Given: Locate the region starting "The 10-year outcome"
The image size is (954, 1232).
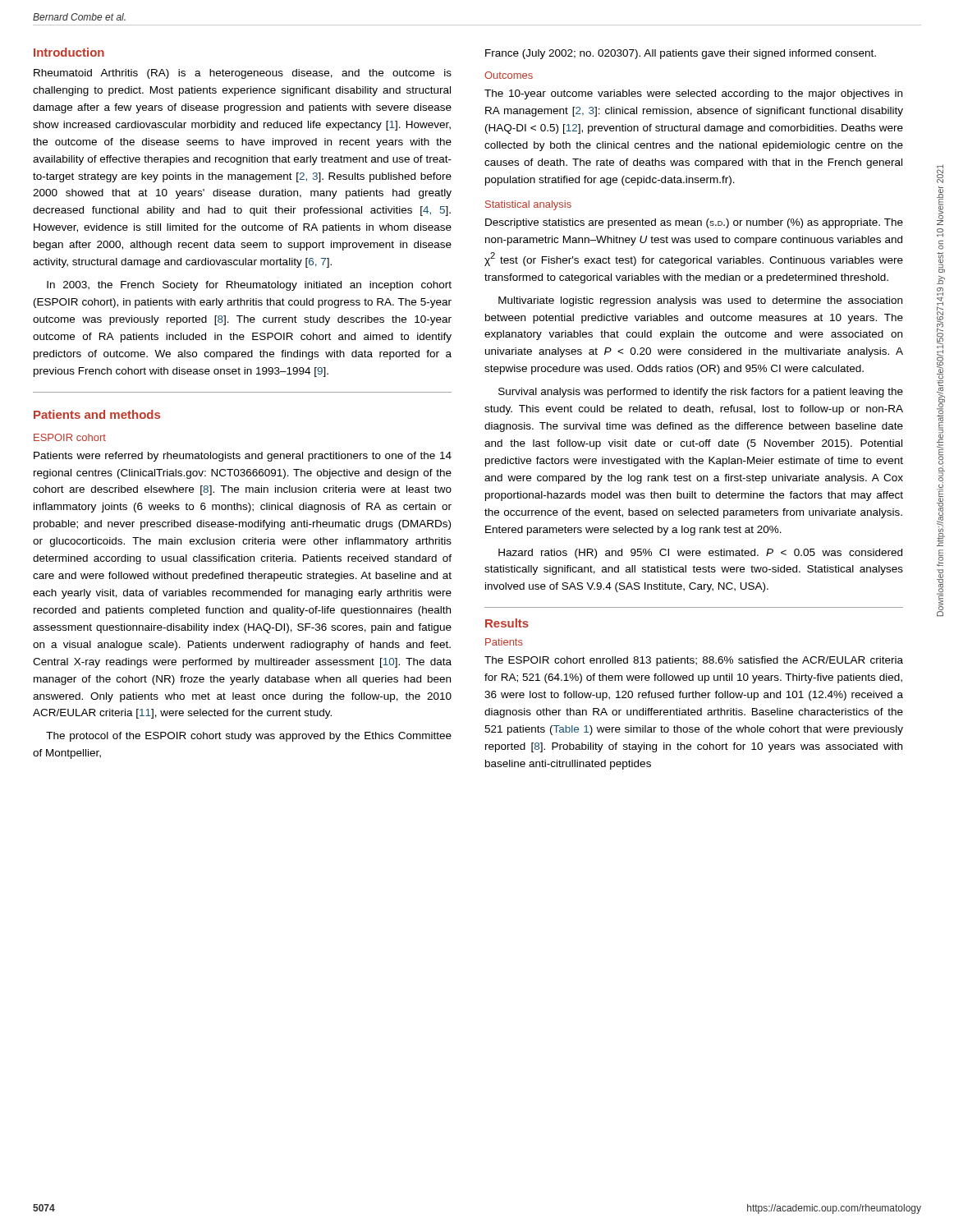Looking at the screenshot, I should [x=694, y=137].
